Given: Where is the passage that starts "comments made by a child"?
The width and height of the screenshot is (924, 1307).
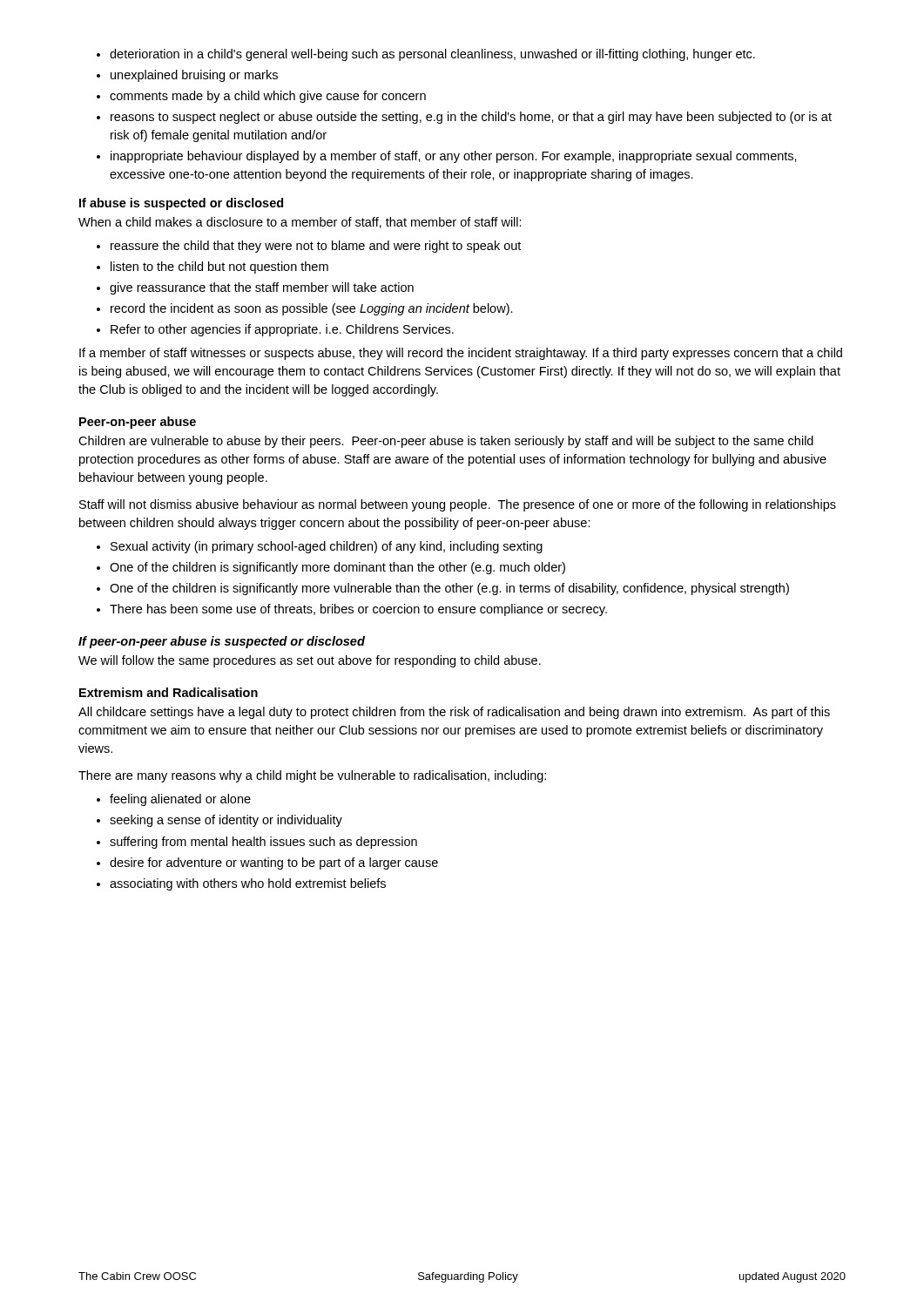Looking at the screenshot, I should (x=268, y=96).
